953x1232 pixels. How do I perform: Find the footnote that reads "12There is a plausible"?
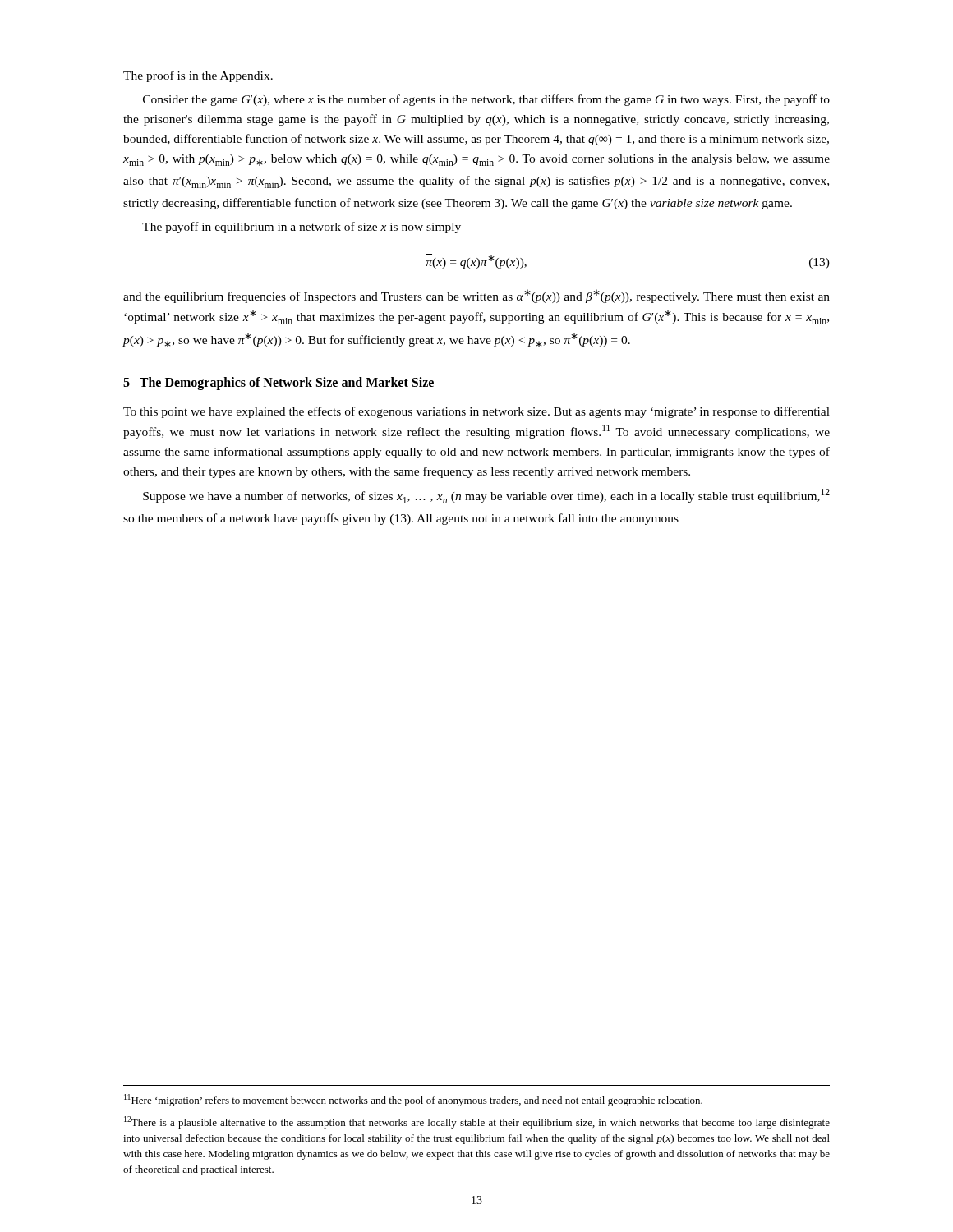[476, 1145]
